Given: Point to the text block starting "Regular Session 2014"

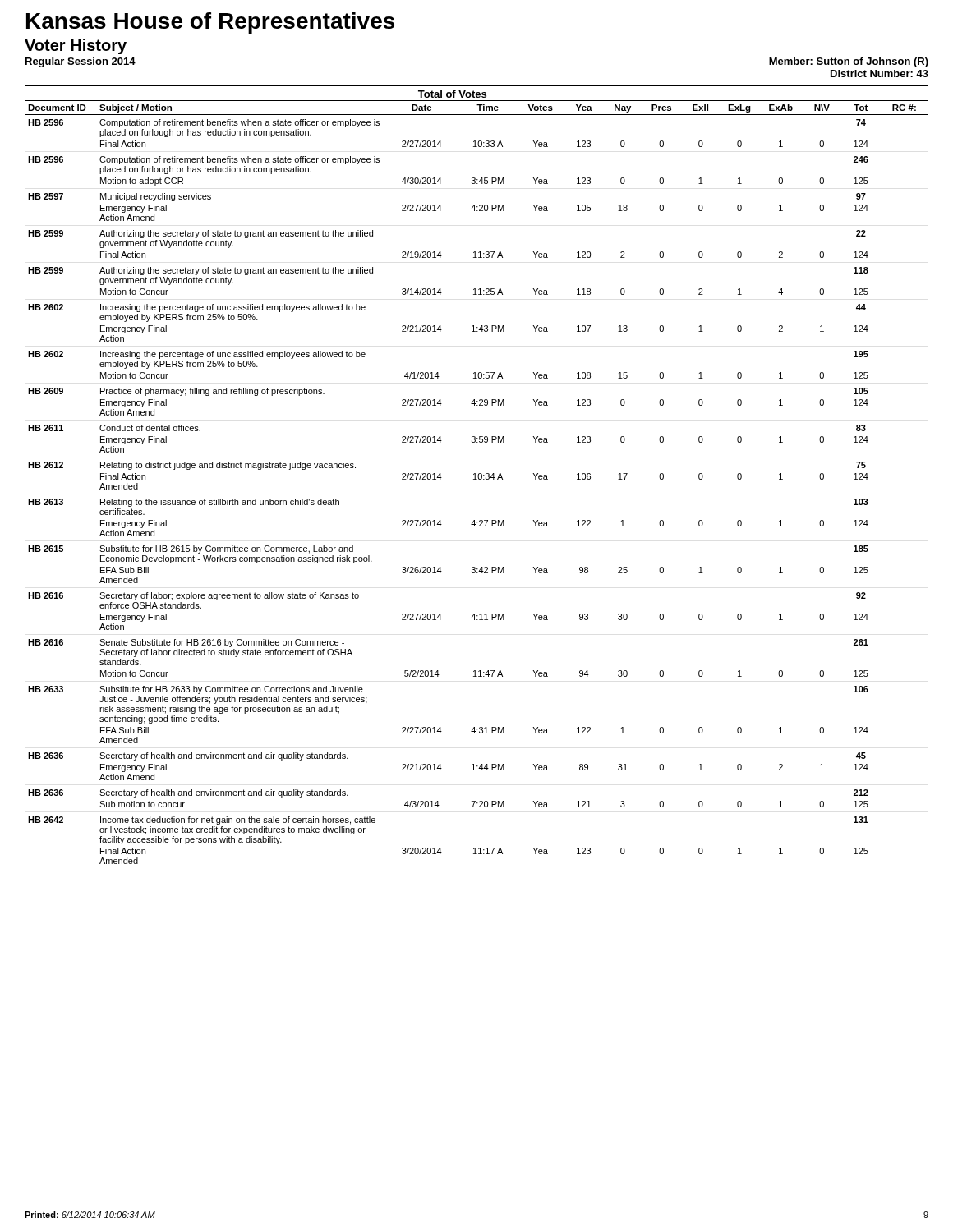Looking at the screenshot, I should click(80, 61).
